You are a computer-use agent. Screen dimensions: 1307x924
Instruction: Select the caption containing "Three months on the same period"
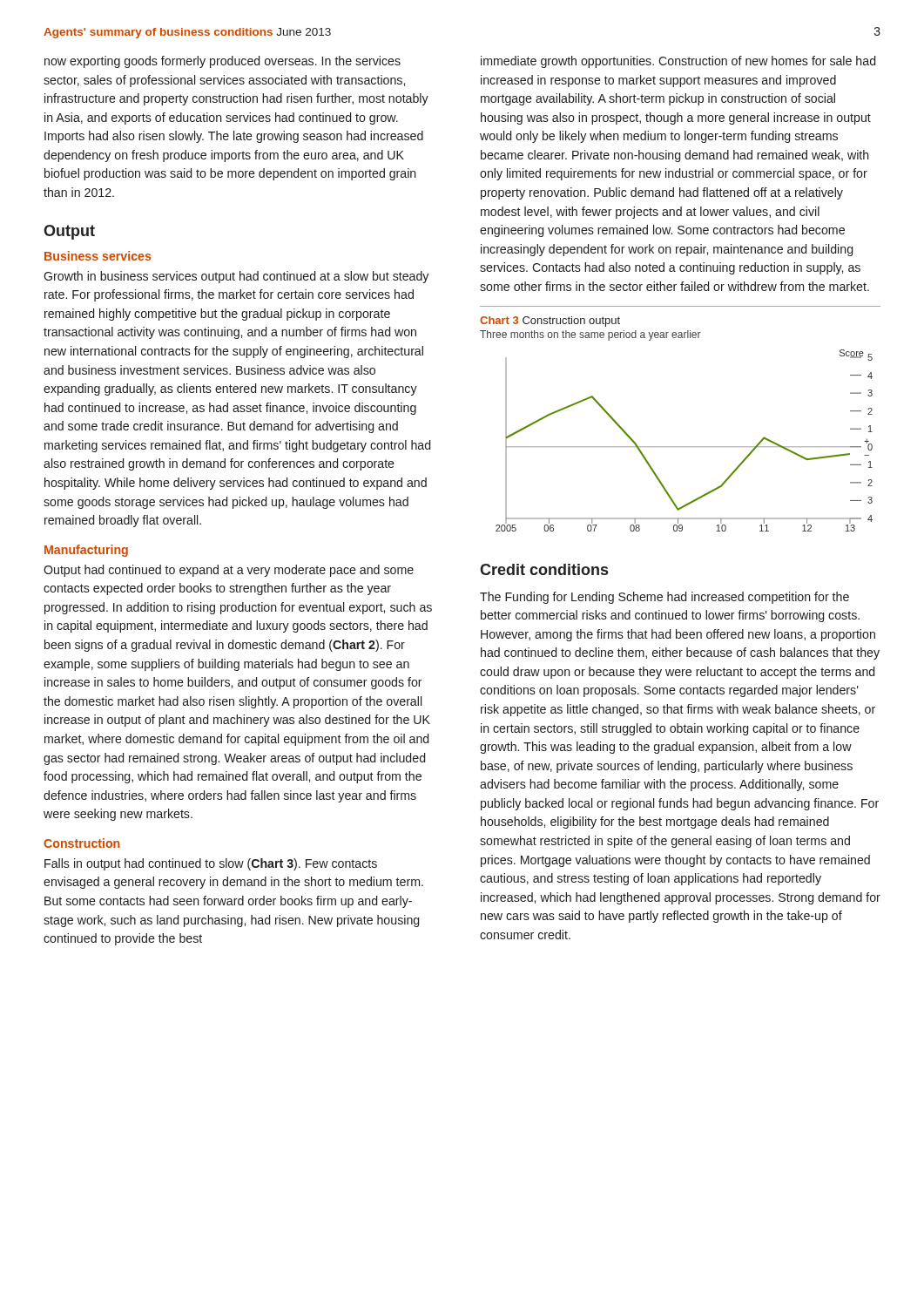pos(590,334)
